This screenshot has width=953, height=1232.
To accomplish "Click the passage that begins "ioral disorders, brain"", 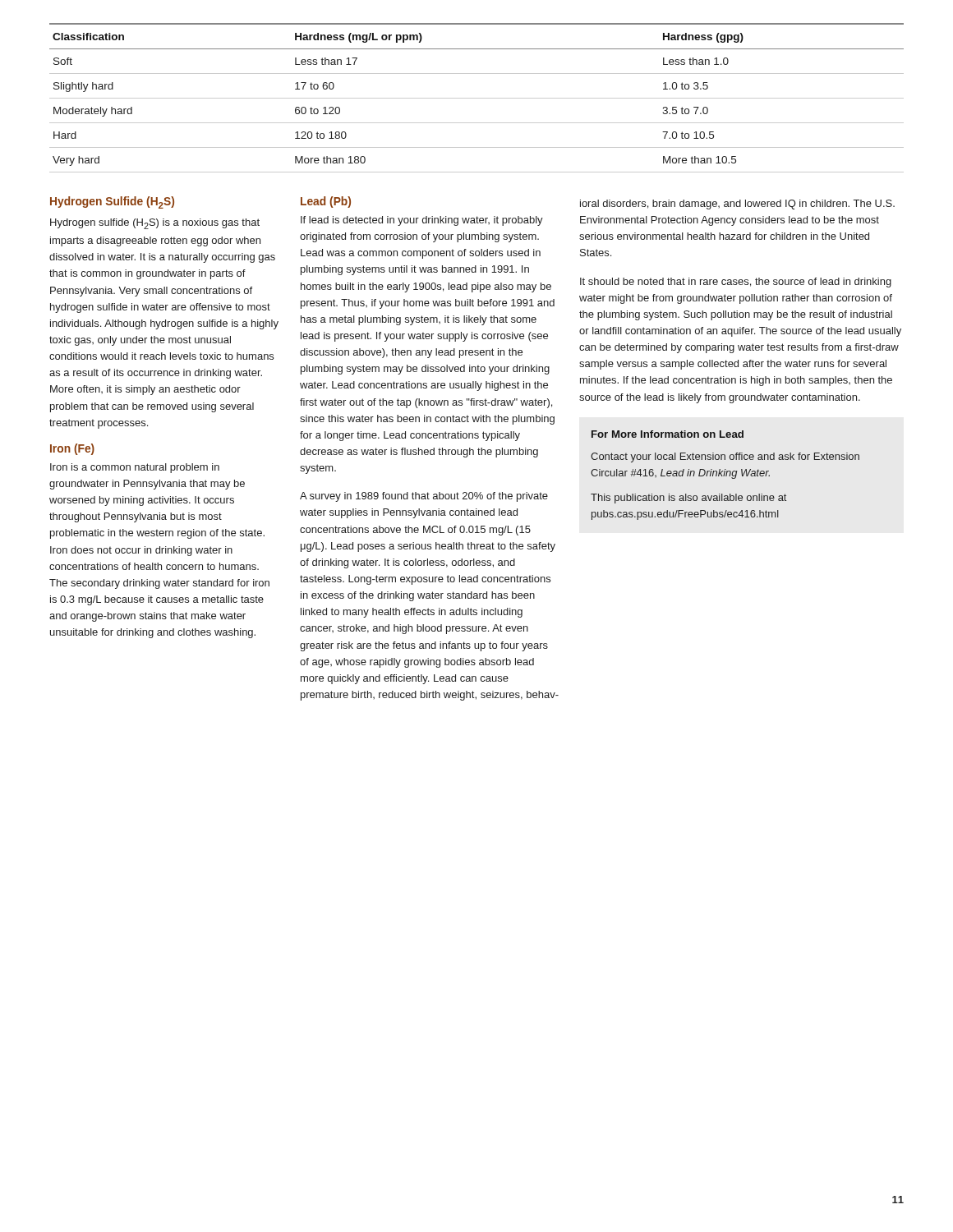I will point(737,228).
